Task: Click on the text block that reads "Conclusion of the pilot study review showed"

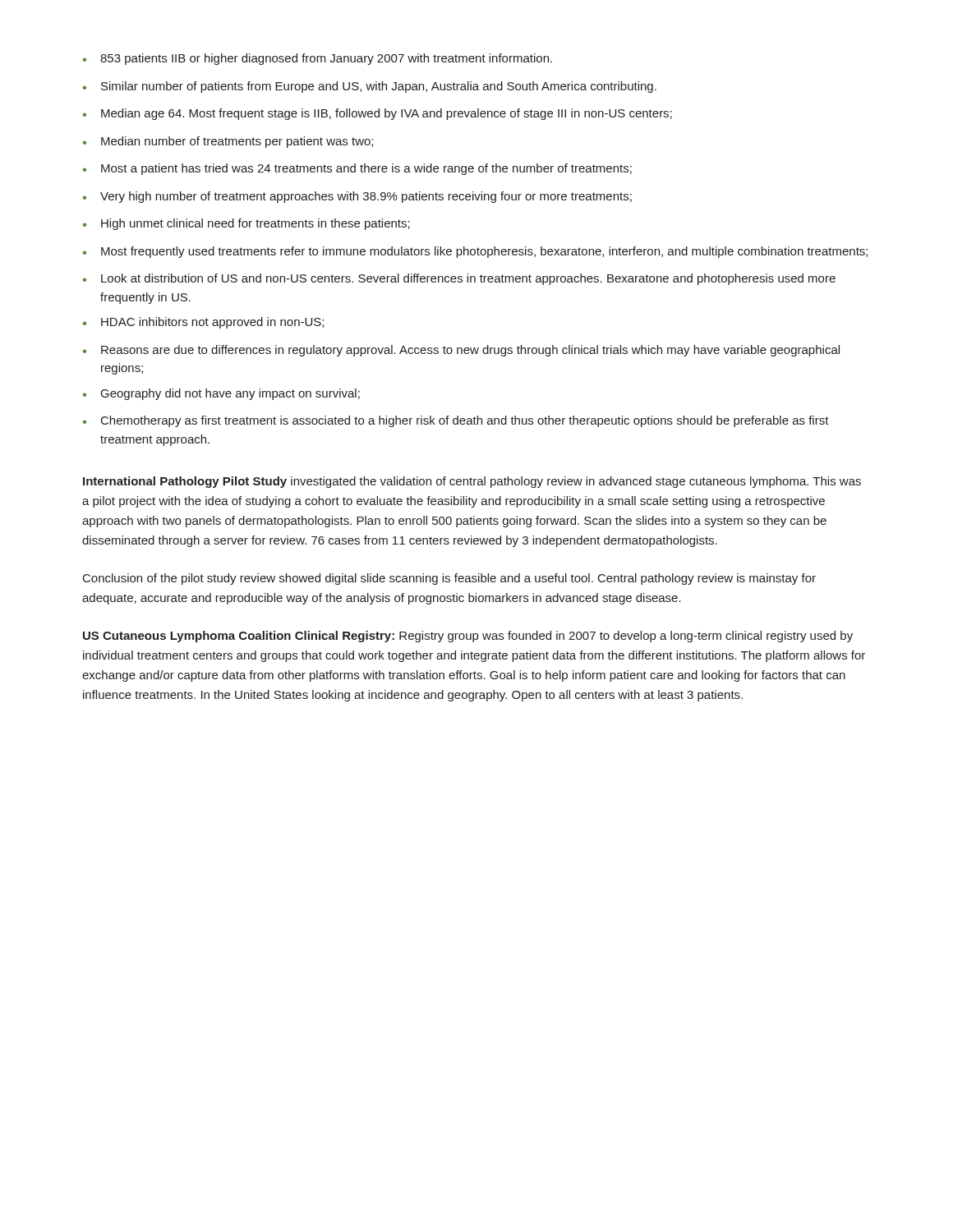Action: (449, 588)
